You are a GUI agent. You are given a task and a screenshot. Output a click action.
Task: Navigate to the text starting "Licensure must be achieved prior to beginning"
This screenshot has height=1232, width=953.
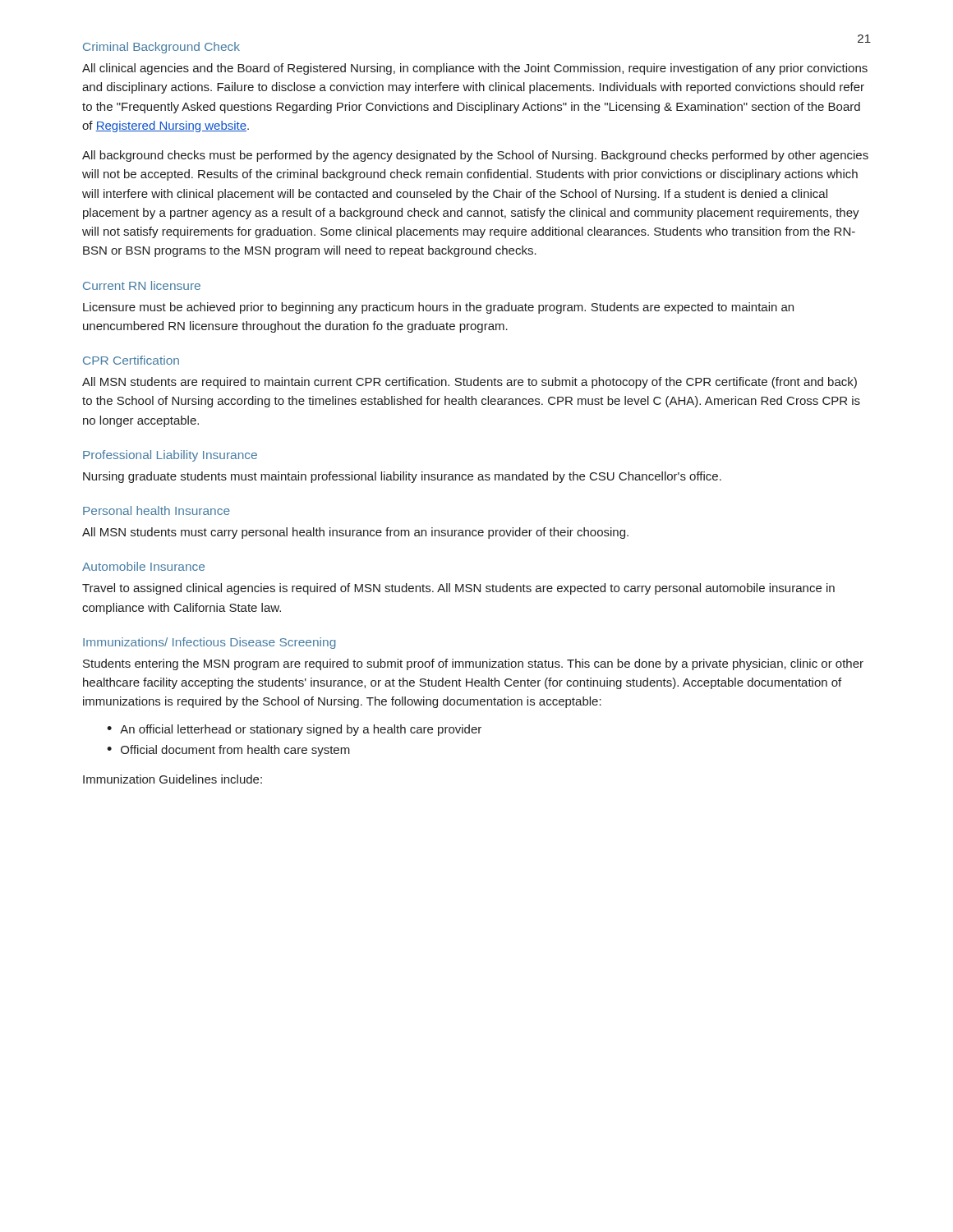[438, 316]
